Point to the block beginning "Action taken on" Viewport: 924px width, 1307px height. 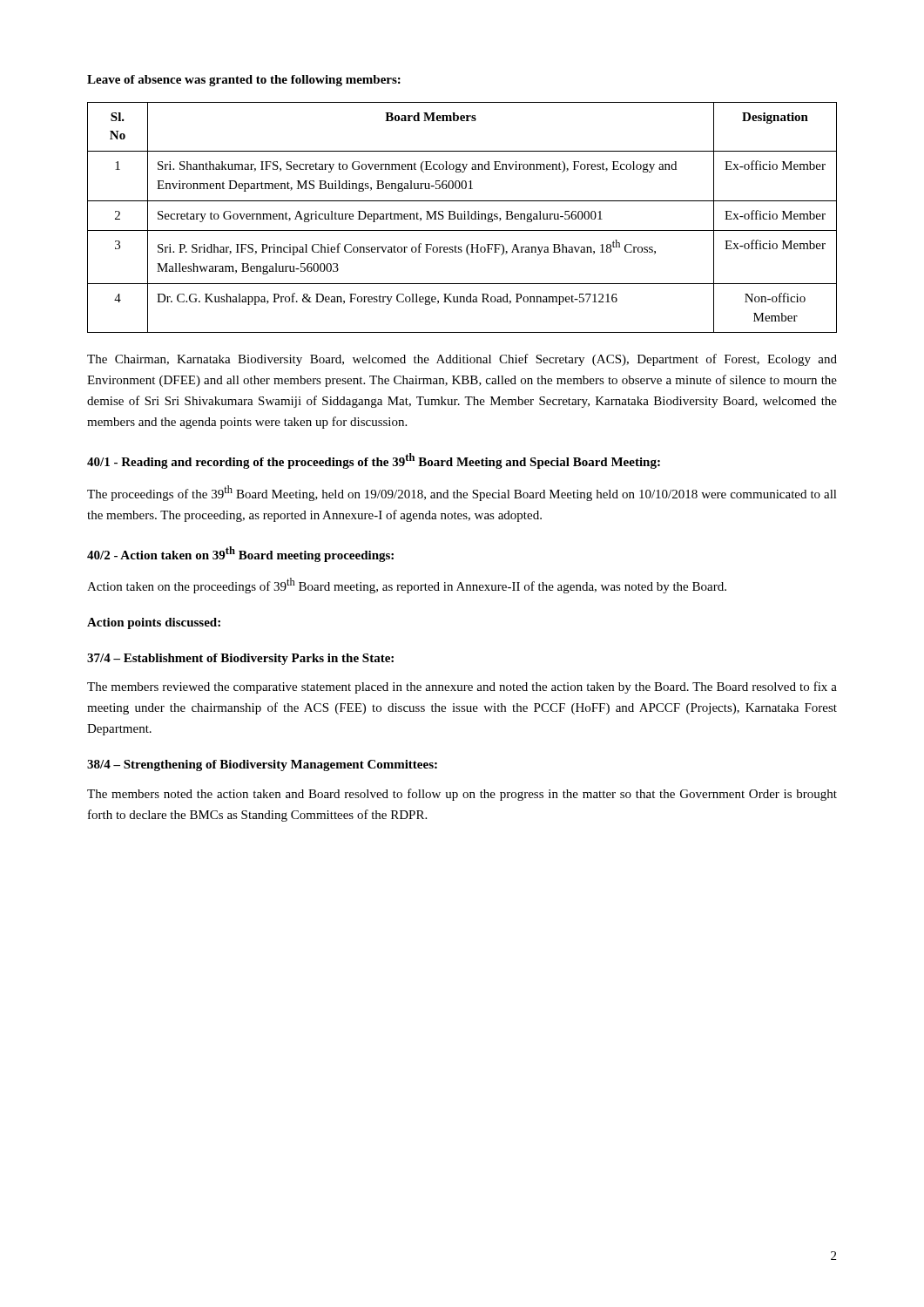click(x=407, y=585)
